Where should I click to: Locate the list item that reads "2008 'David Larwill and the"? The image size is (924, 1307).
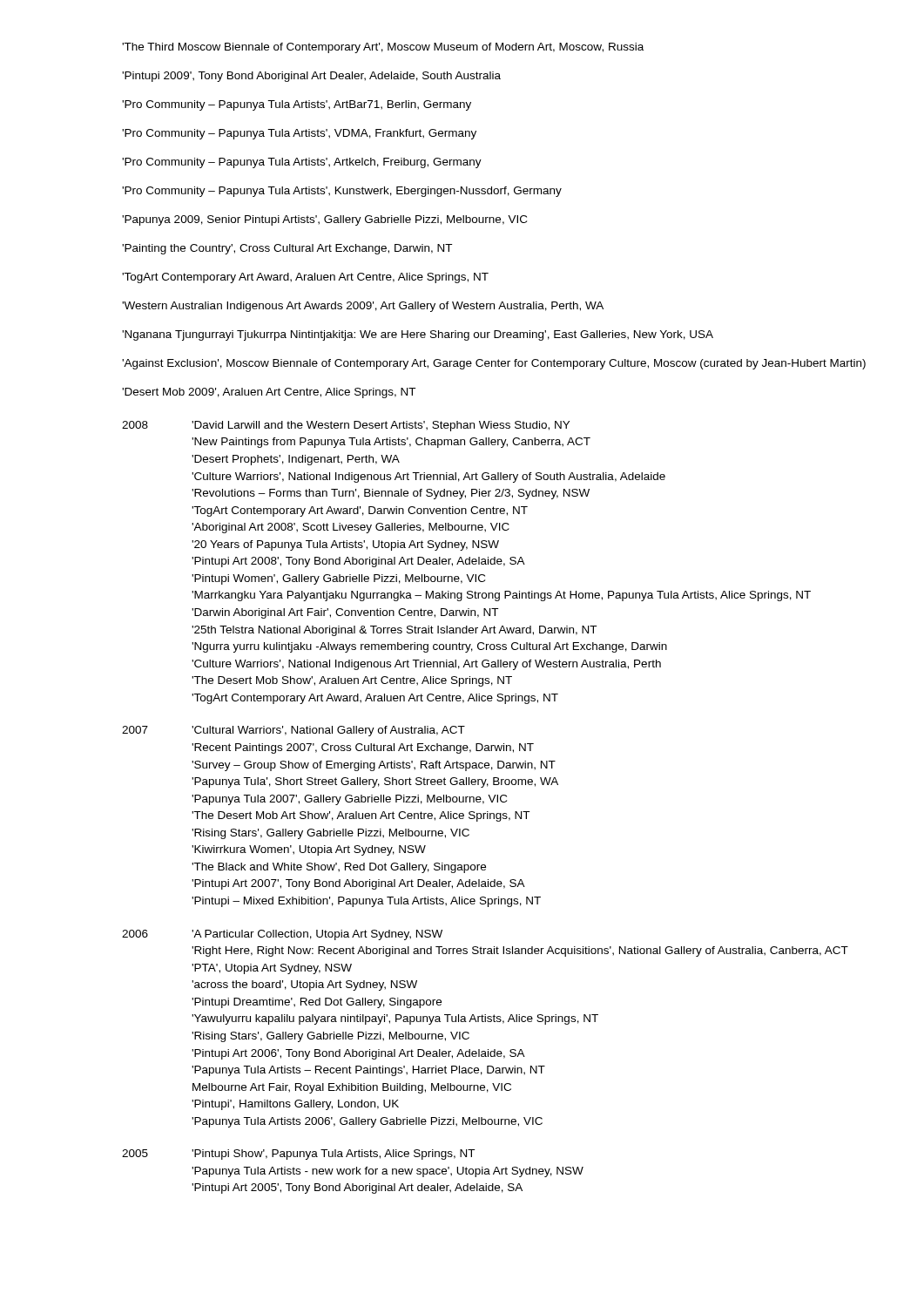[497, 561]
